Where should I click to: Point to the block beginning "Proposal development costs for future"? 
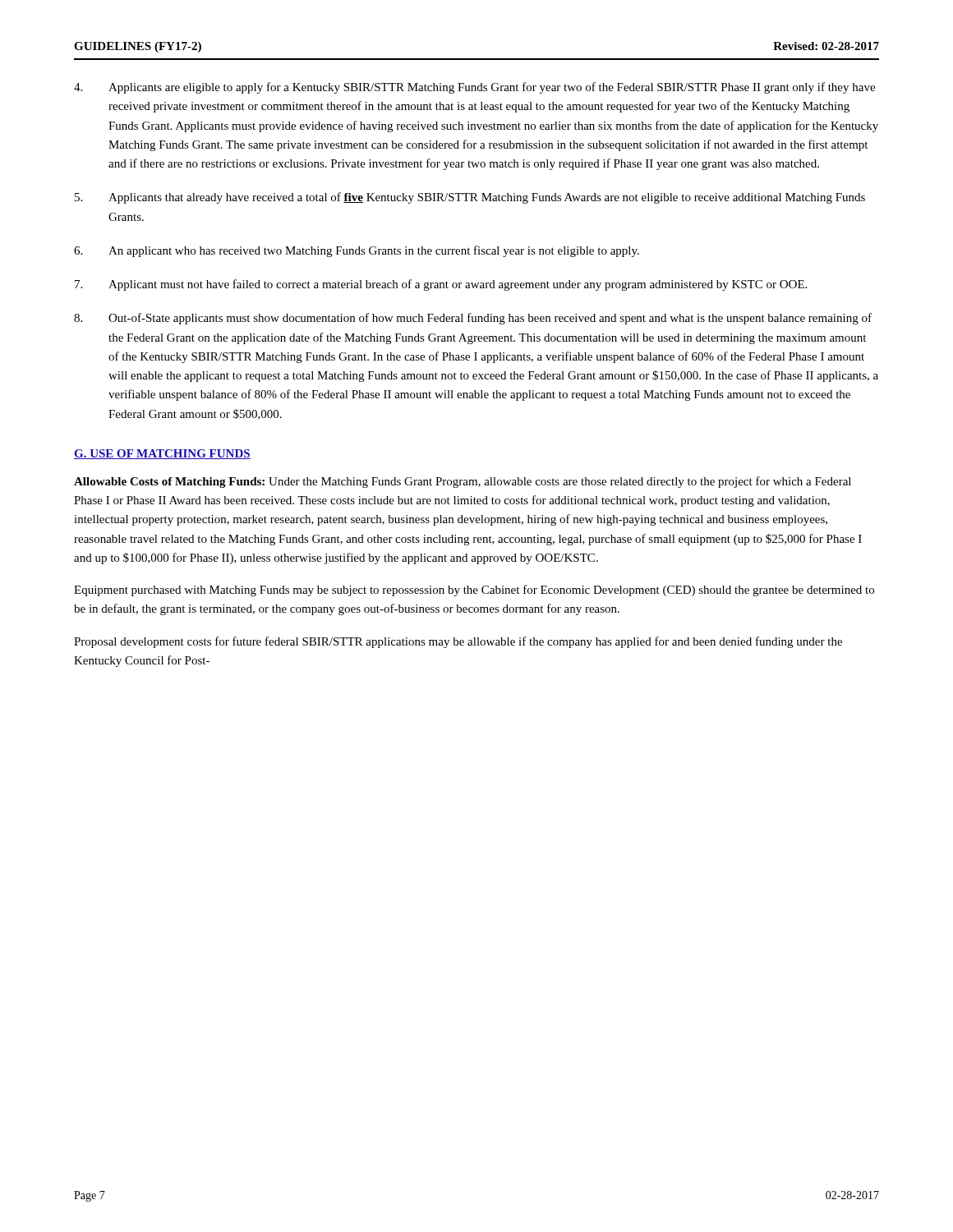point(458,651)
